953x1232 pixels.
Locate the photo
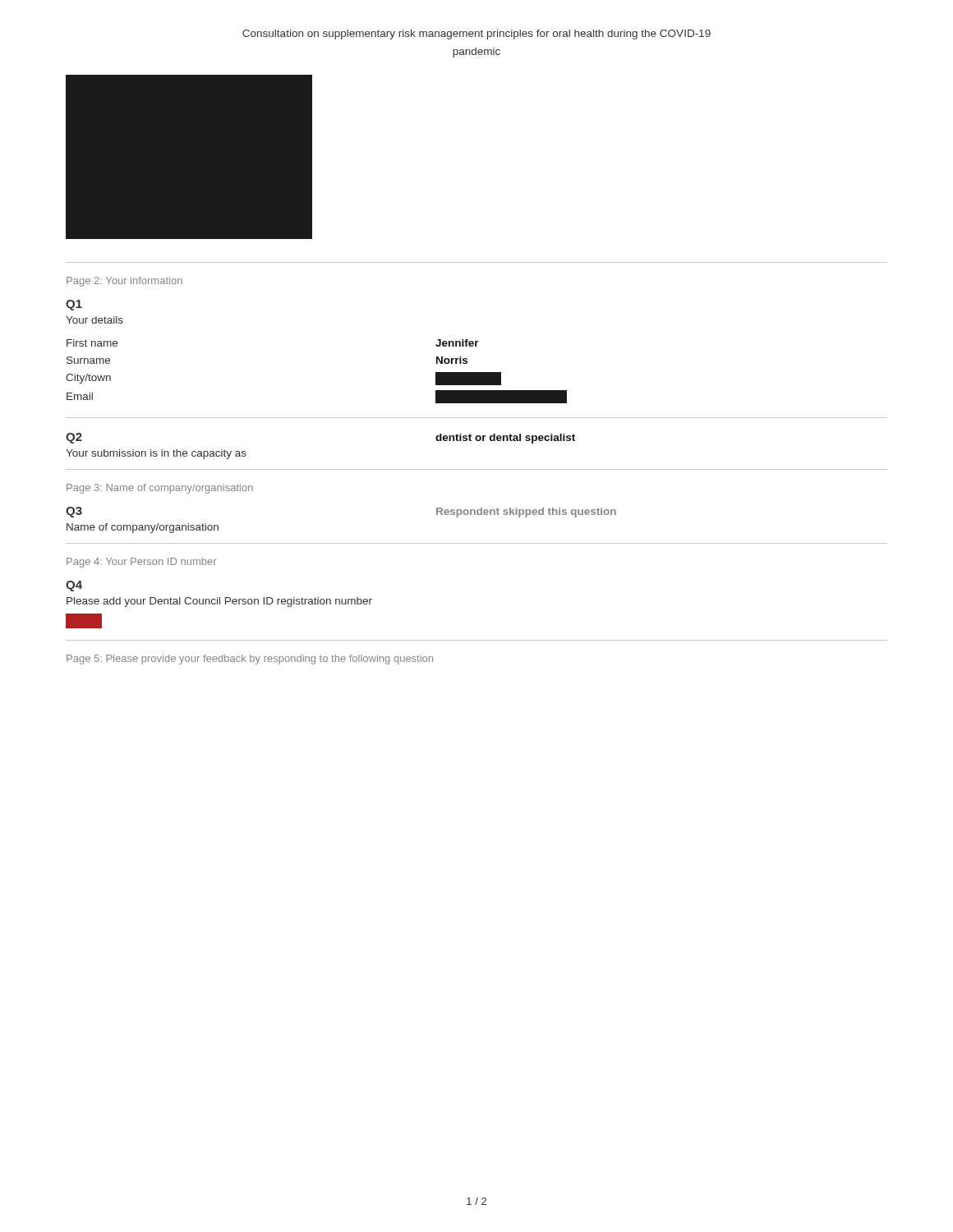tap(476, 157)
